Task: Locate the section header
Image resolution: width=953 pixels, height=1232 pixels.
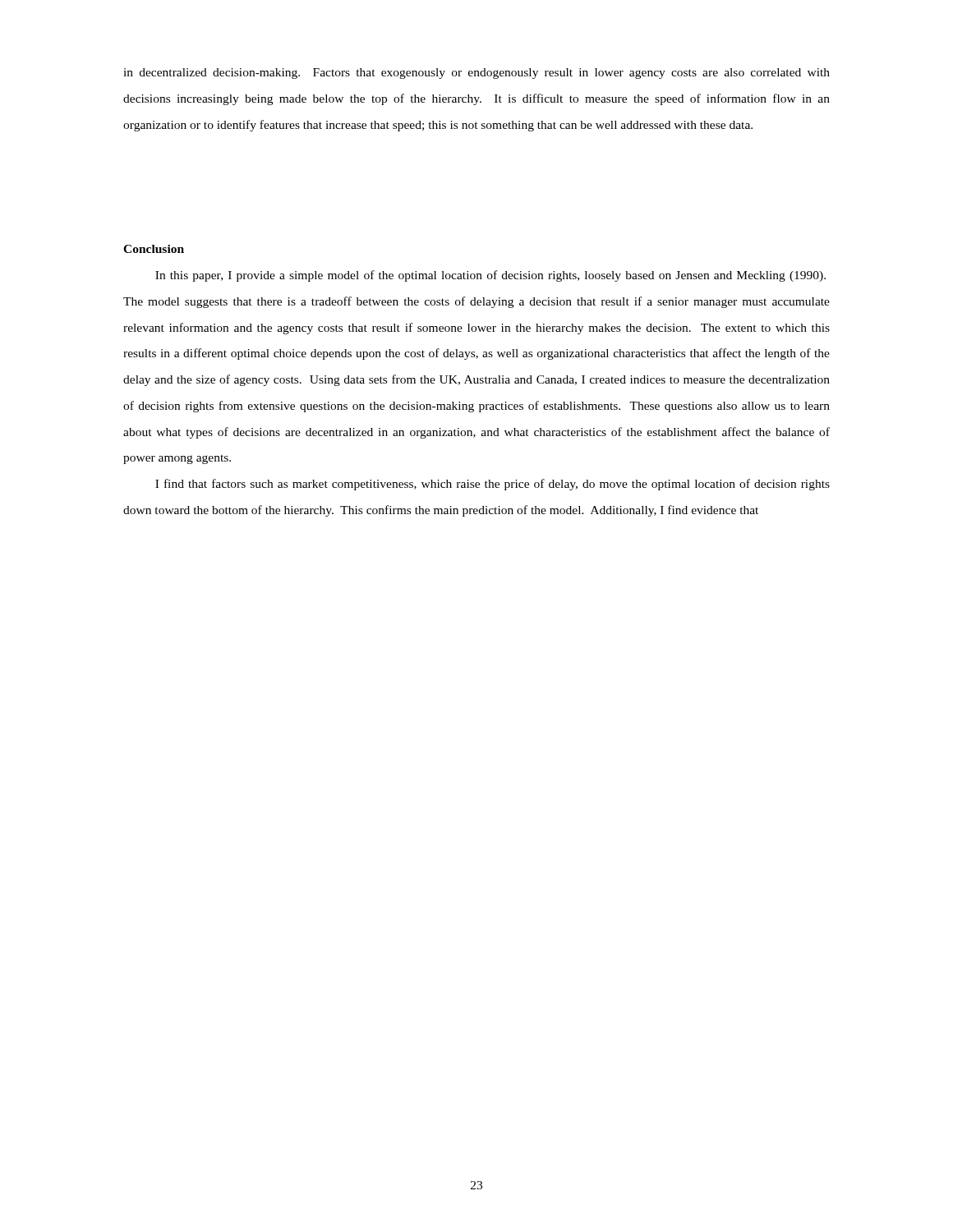Action: click(154, 249)
